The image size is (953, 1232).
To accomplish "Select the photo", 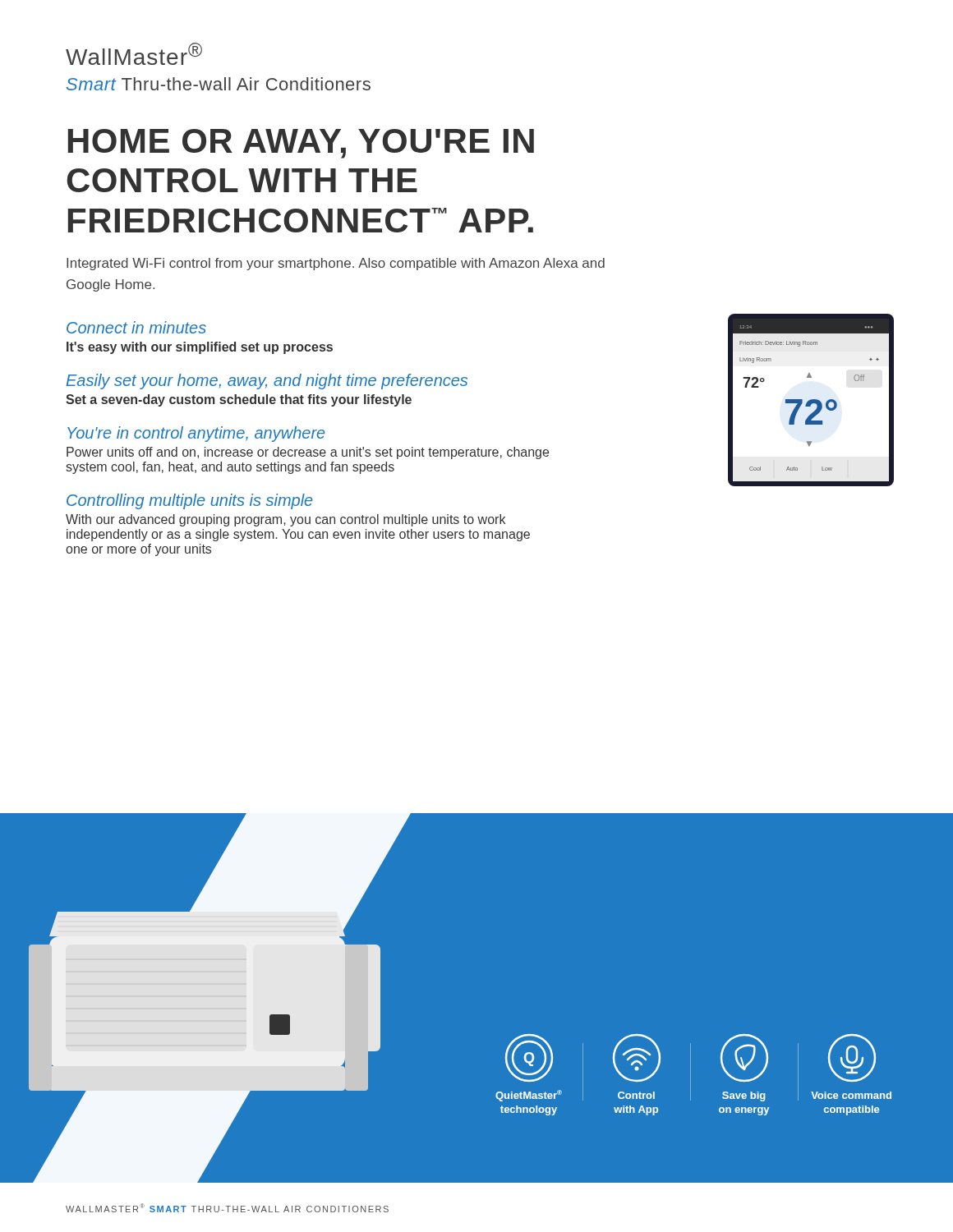I will point(205,1010).
